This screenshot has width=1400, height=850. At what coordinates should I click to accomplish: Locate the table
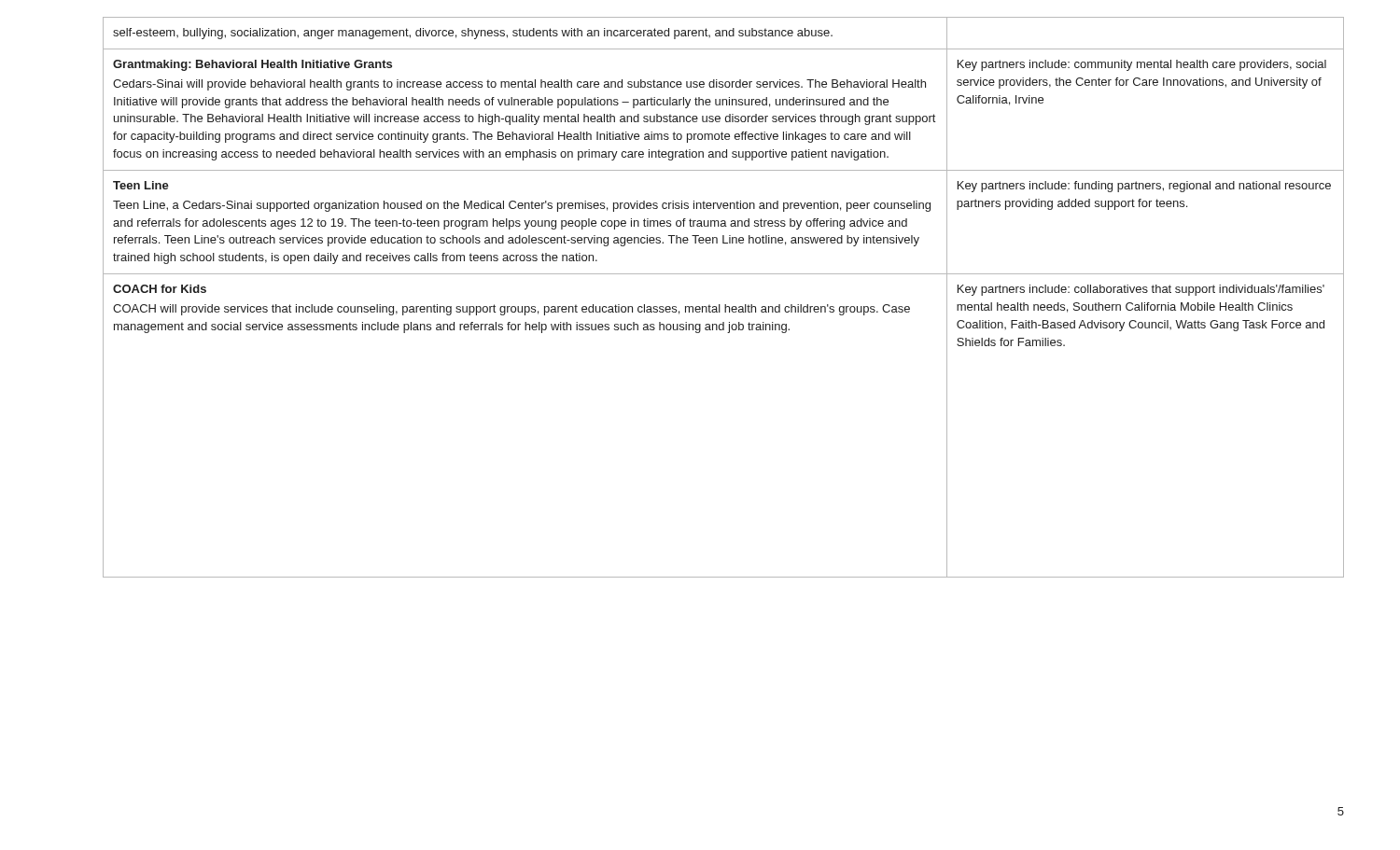(x=723, y=297)
